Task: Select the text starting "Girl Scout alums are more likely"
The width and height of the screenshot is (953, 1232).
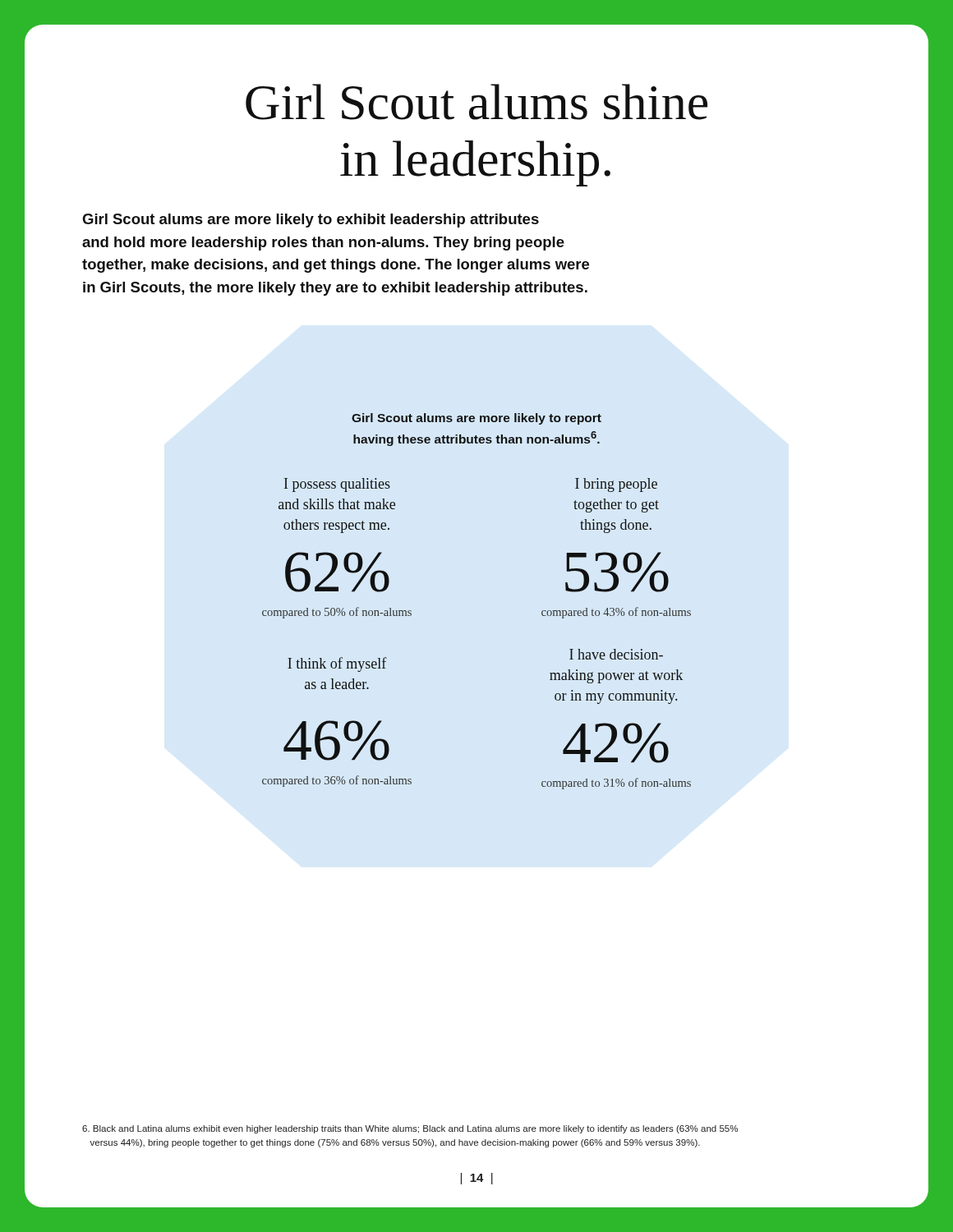Action: tap(336, 253)
